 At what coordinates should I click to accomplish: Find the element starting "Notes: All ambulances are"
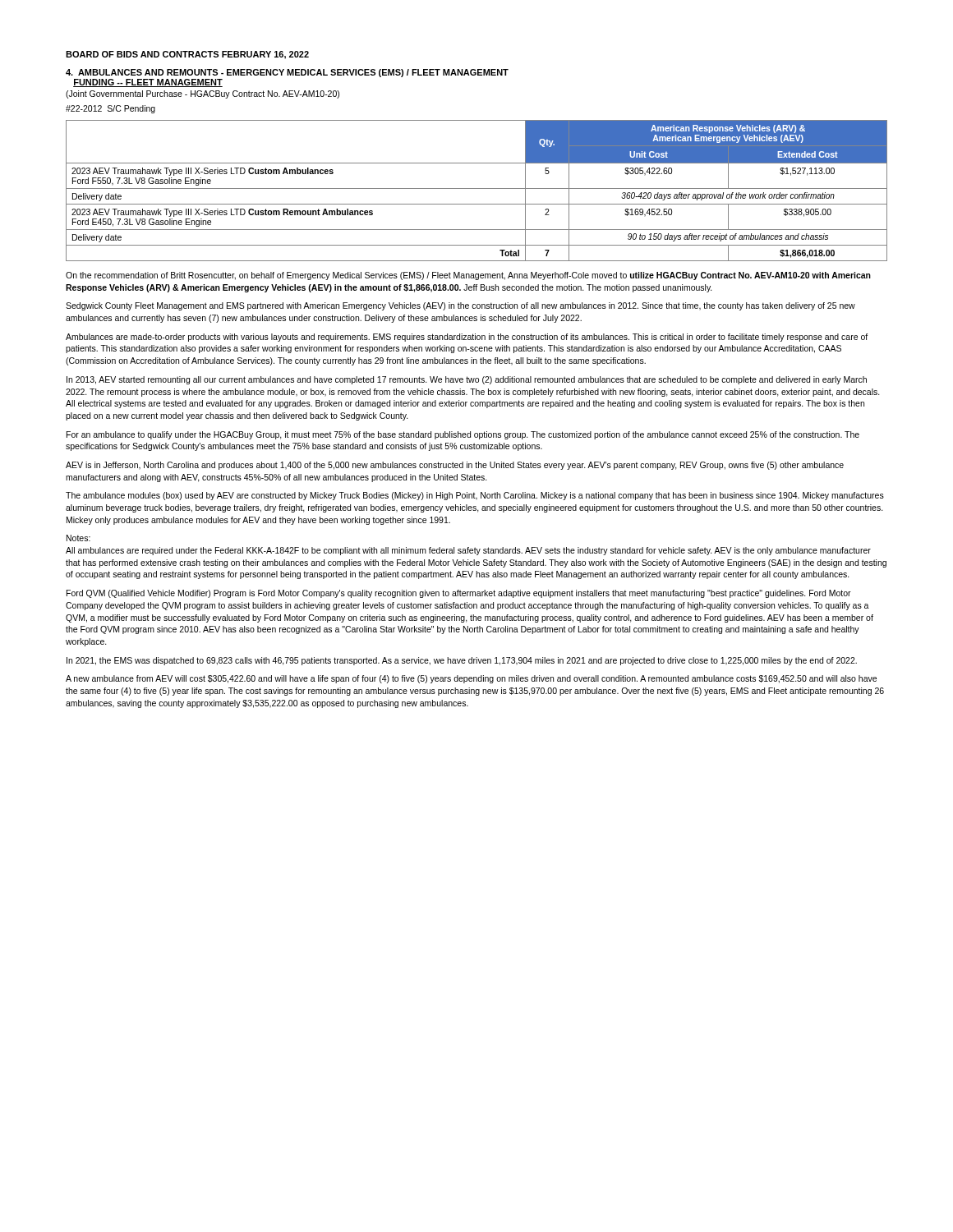point(476,557)
